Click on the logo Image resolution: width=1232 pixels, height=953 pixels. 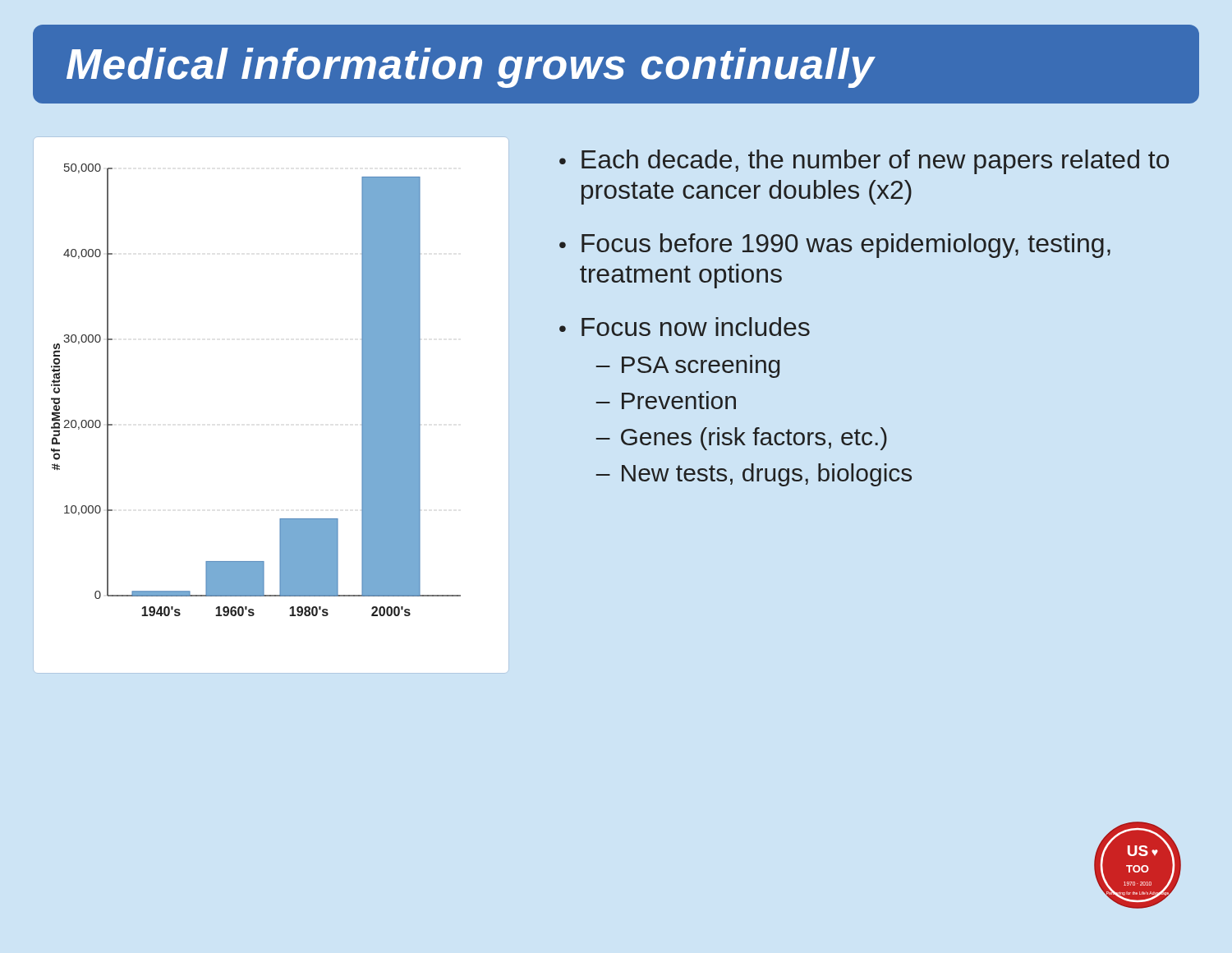coord(1138,867)
